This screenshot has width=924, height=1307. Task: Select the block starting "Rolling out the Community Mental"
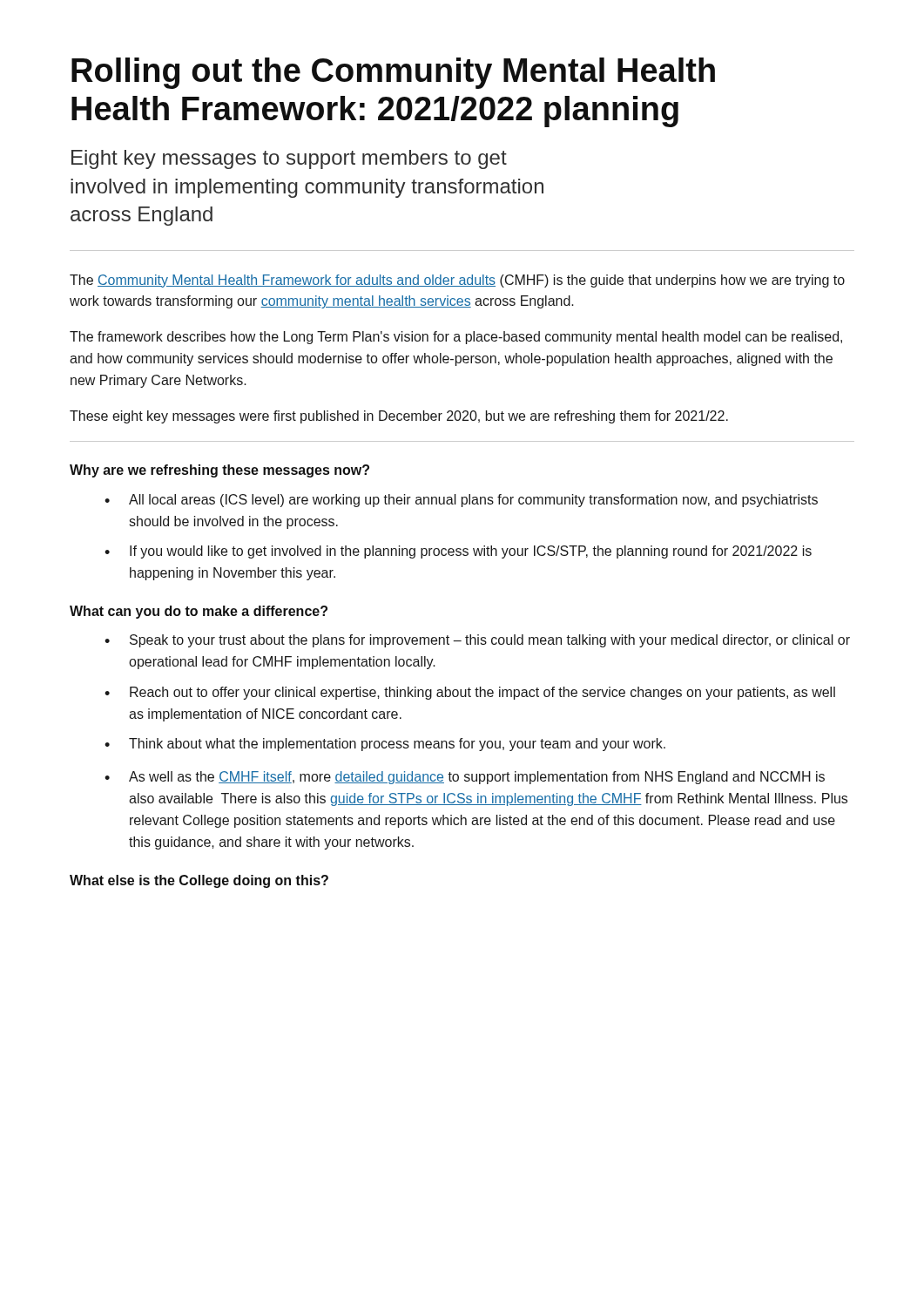pyautogui.click(x=462, y=90)
